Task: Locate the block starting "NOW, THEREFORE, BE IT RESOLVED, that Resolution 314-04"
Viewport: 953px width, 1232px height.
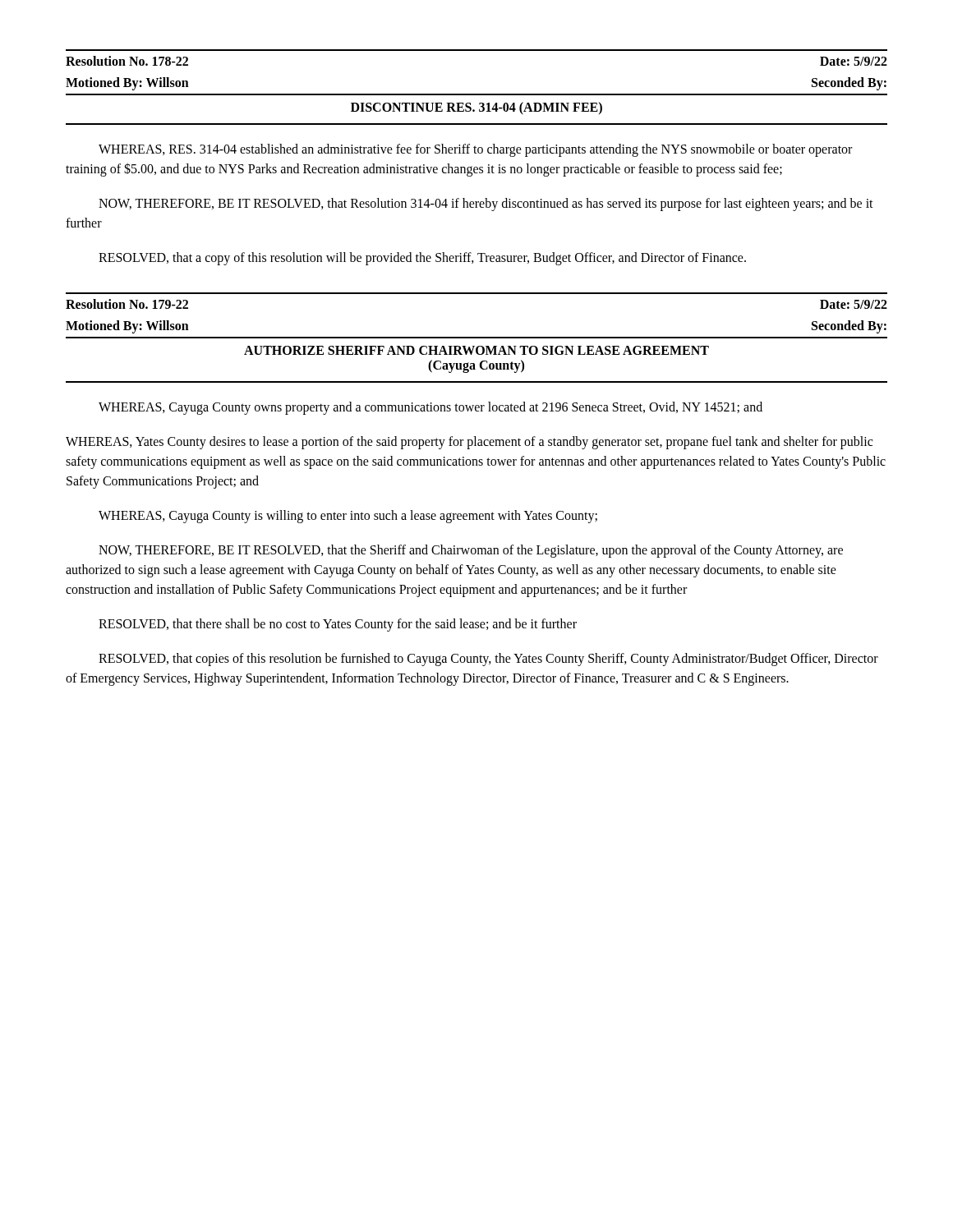Action: [469, 213]
